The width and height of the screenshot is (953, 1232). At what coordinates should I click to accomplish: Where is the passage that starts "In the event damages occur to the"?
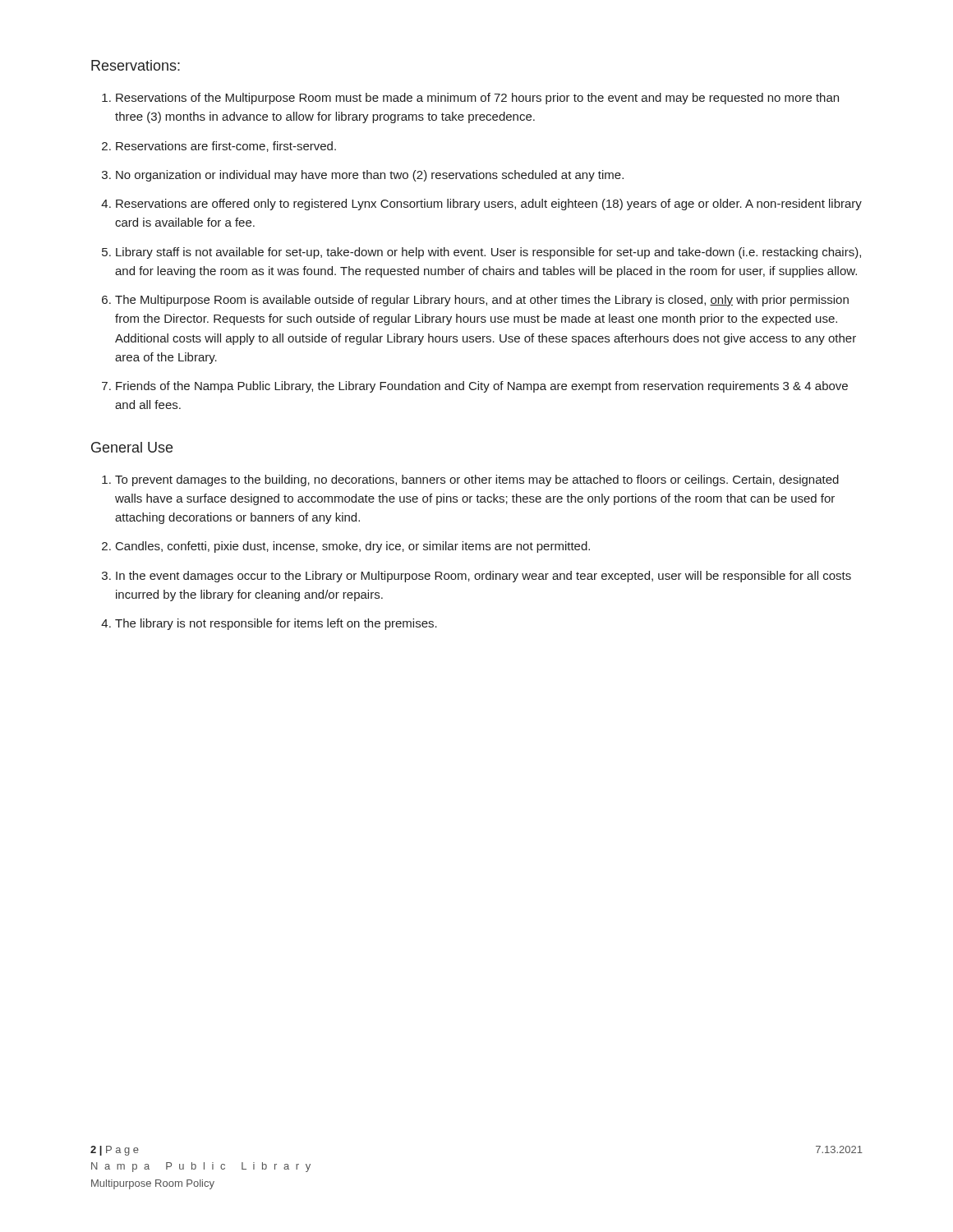pos(489,585)
